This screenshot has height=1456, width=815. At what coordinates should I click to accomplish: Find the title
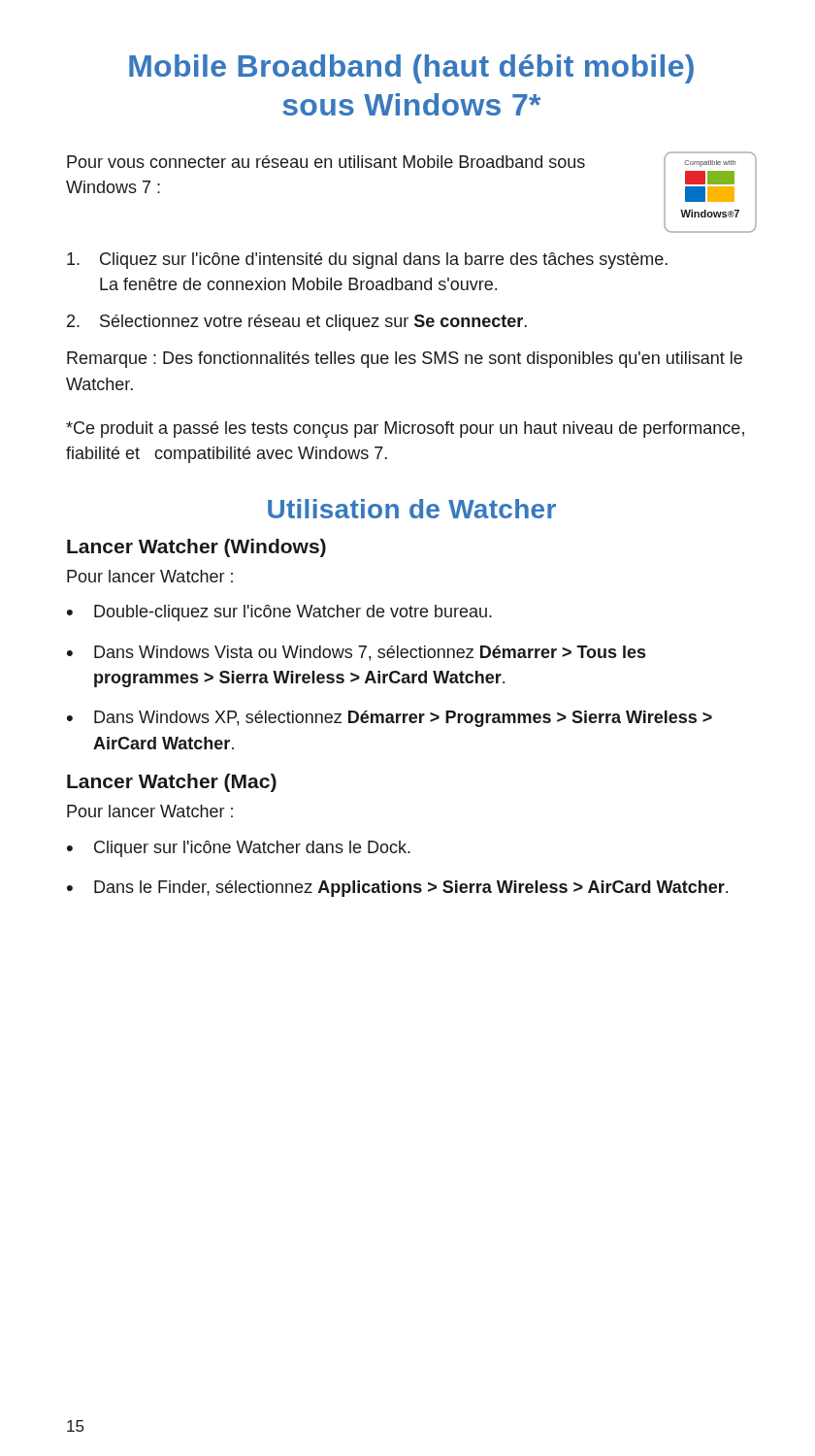coord(411,85)
